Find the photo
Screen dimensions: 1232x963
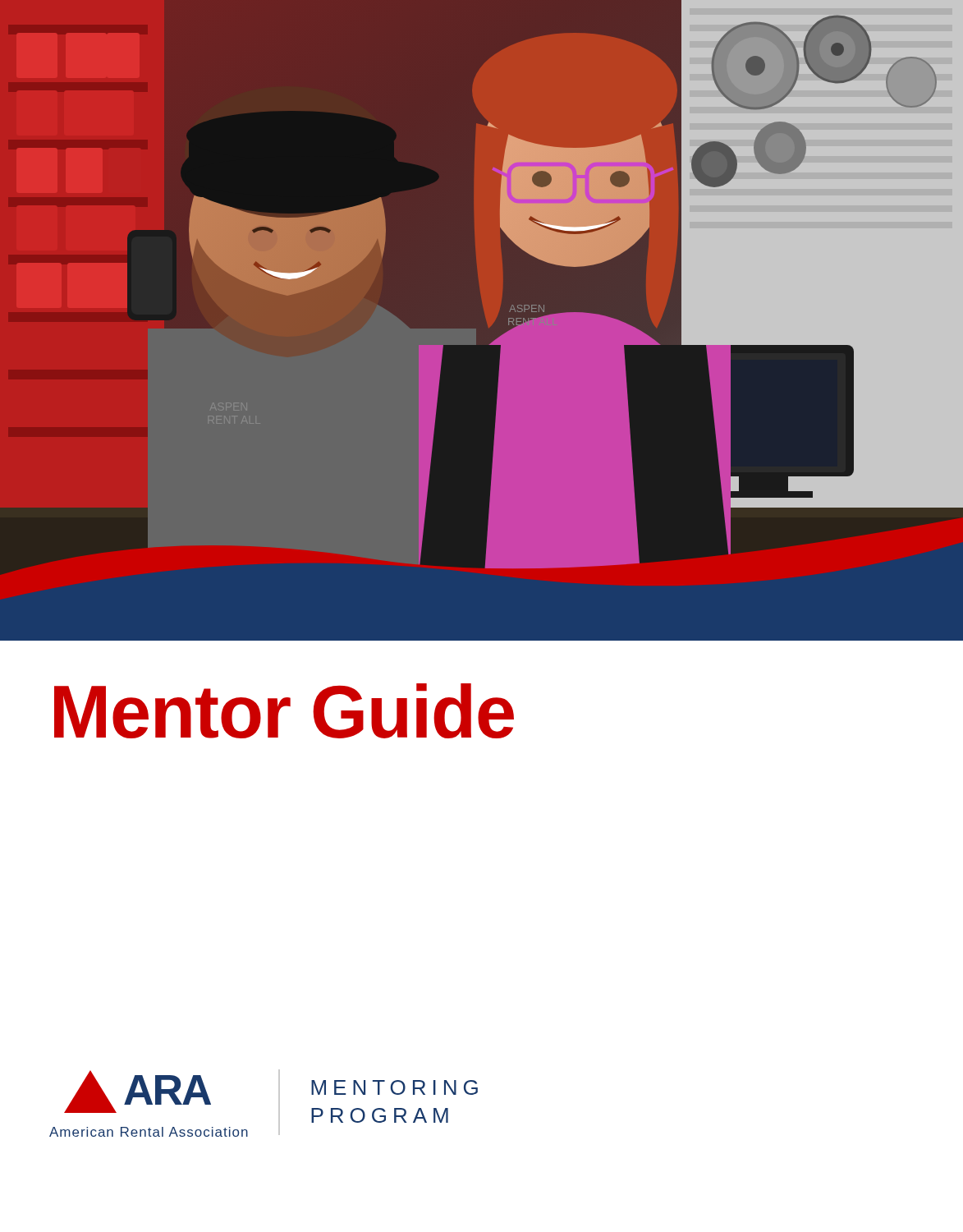pos(482,320)
